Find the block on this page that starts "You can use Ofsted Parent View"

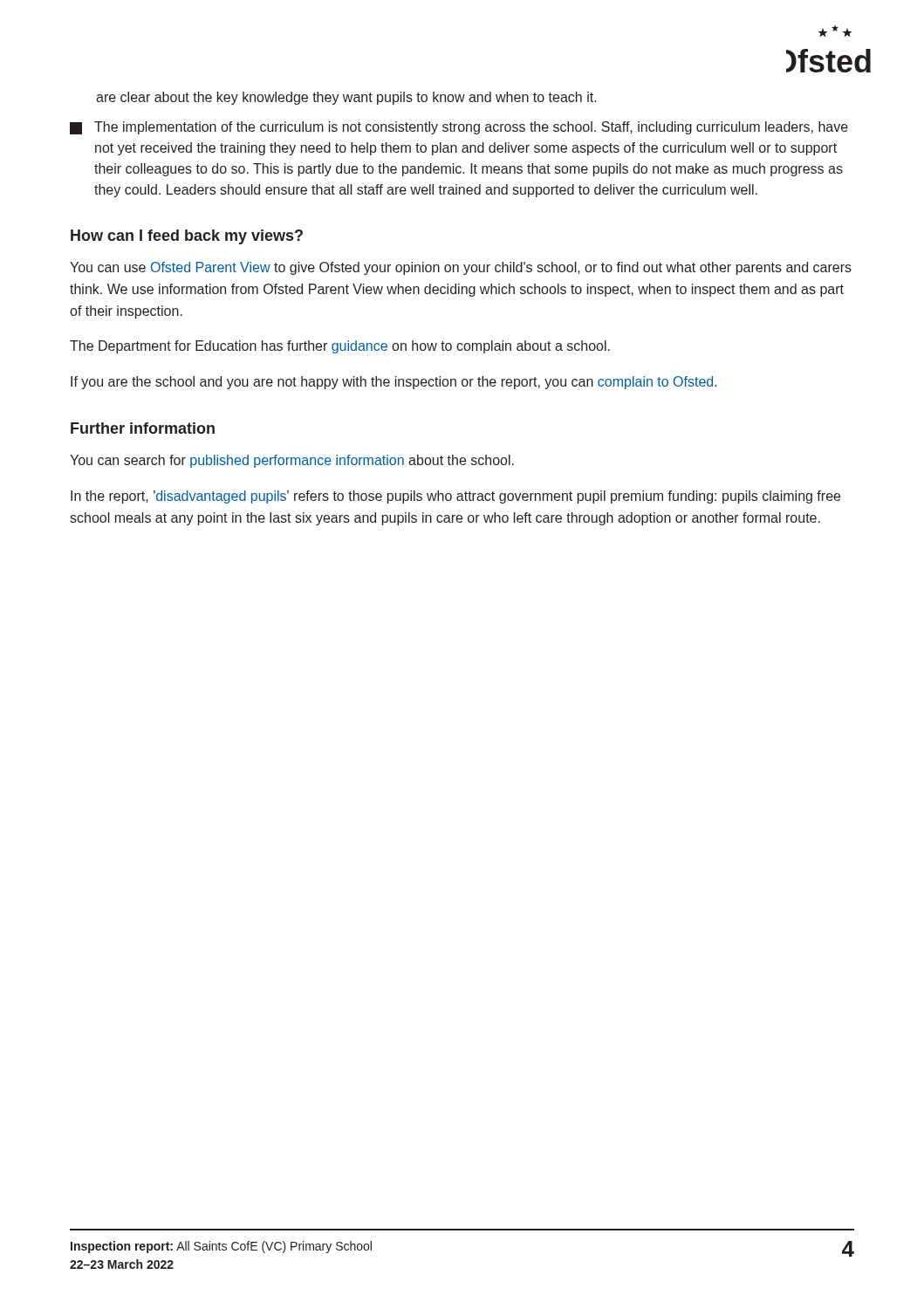click(461, 289)
